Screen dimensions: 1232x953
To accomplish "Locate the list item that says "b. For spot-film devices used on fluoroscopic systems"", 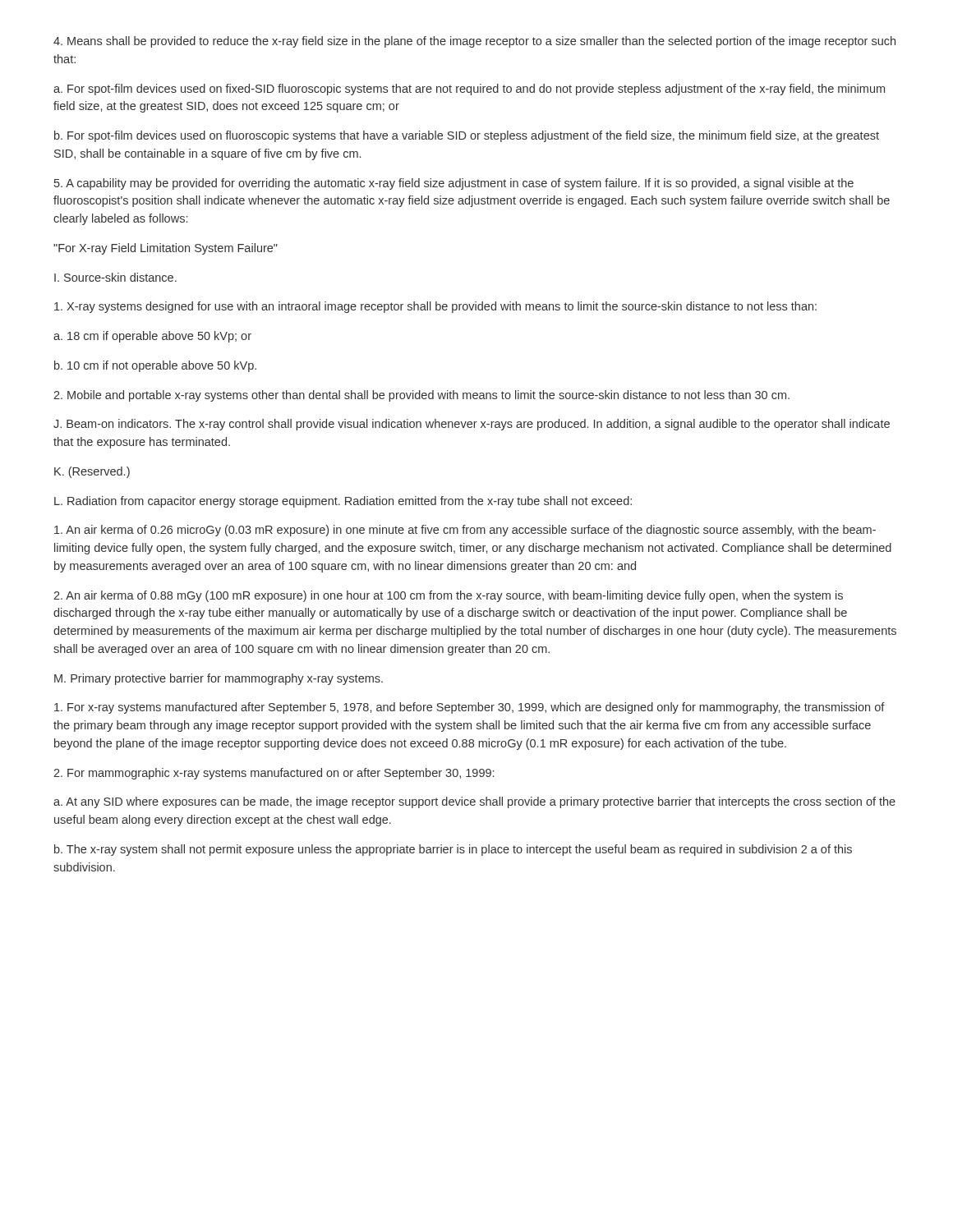I will click(466, 144).
